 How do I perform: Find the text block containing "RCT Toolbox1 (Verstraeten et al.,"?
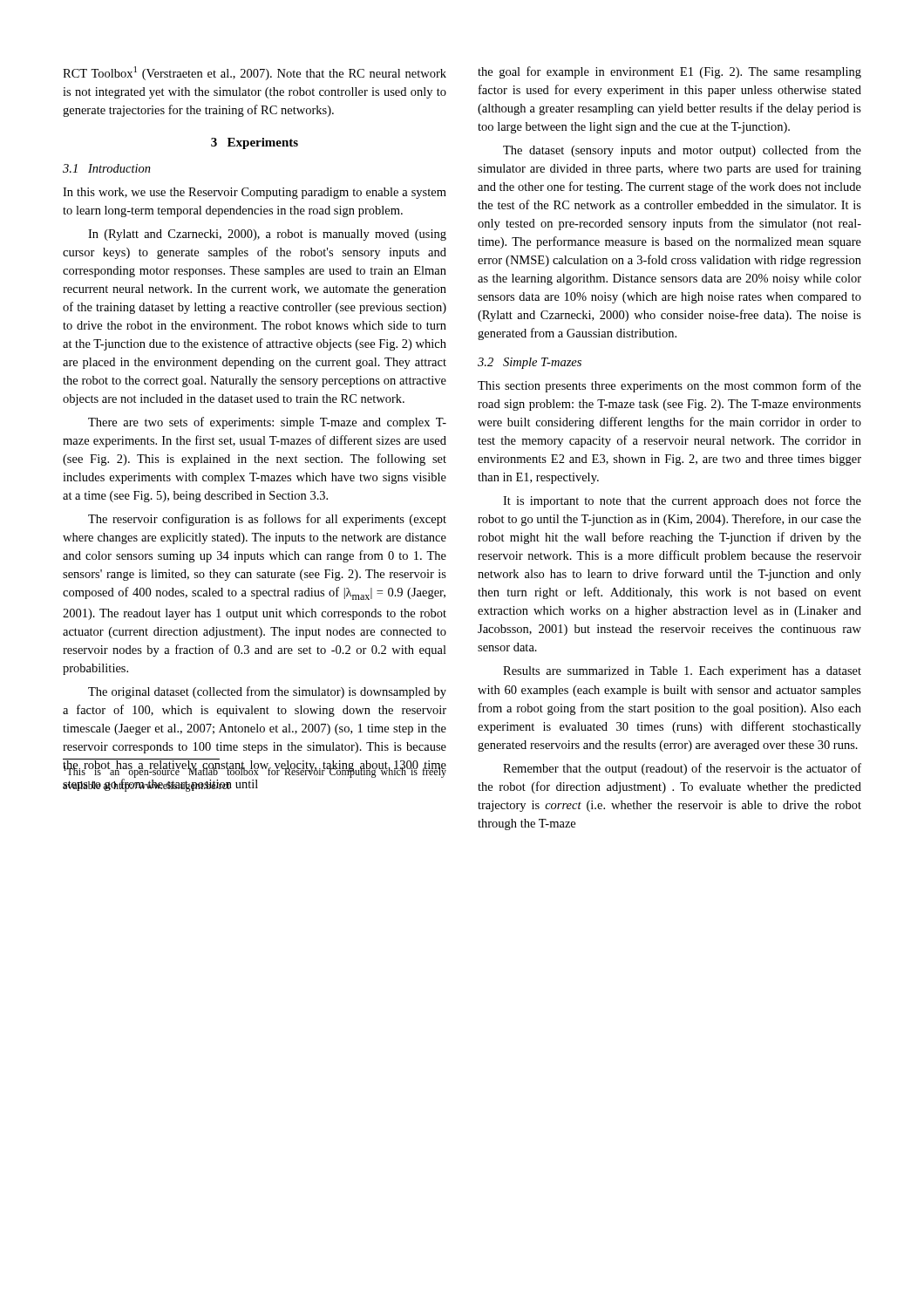(x=255, y=91)
